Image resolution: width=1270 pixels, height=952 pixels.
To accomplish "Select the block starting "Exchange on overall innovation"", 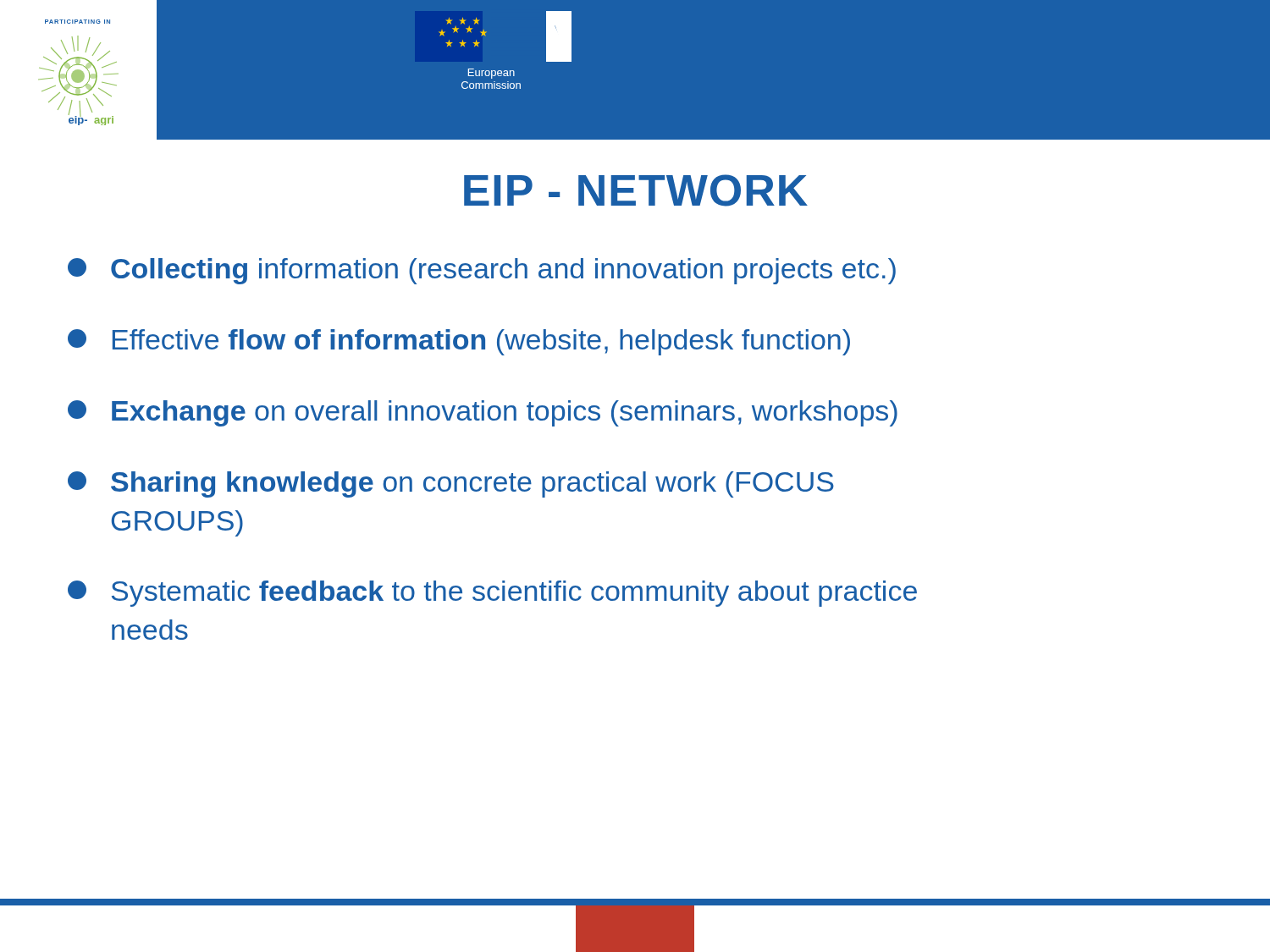I will (483, 411).
